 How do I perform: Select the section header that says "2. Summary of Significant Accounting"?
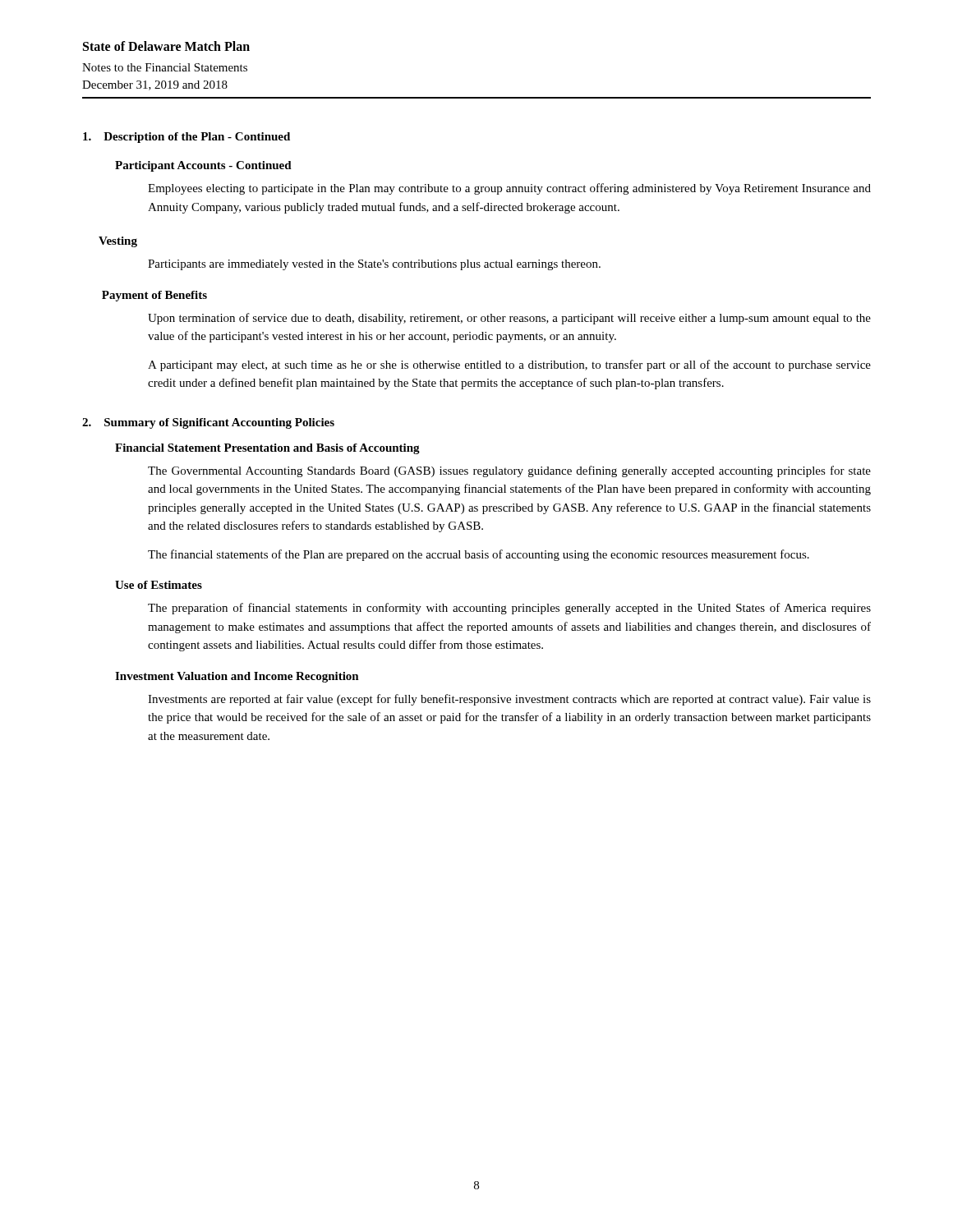click(208, 422)
